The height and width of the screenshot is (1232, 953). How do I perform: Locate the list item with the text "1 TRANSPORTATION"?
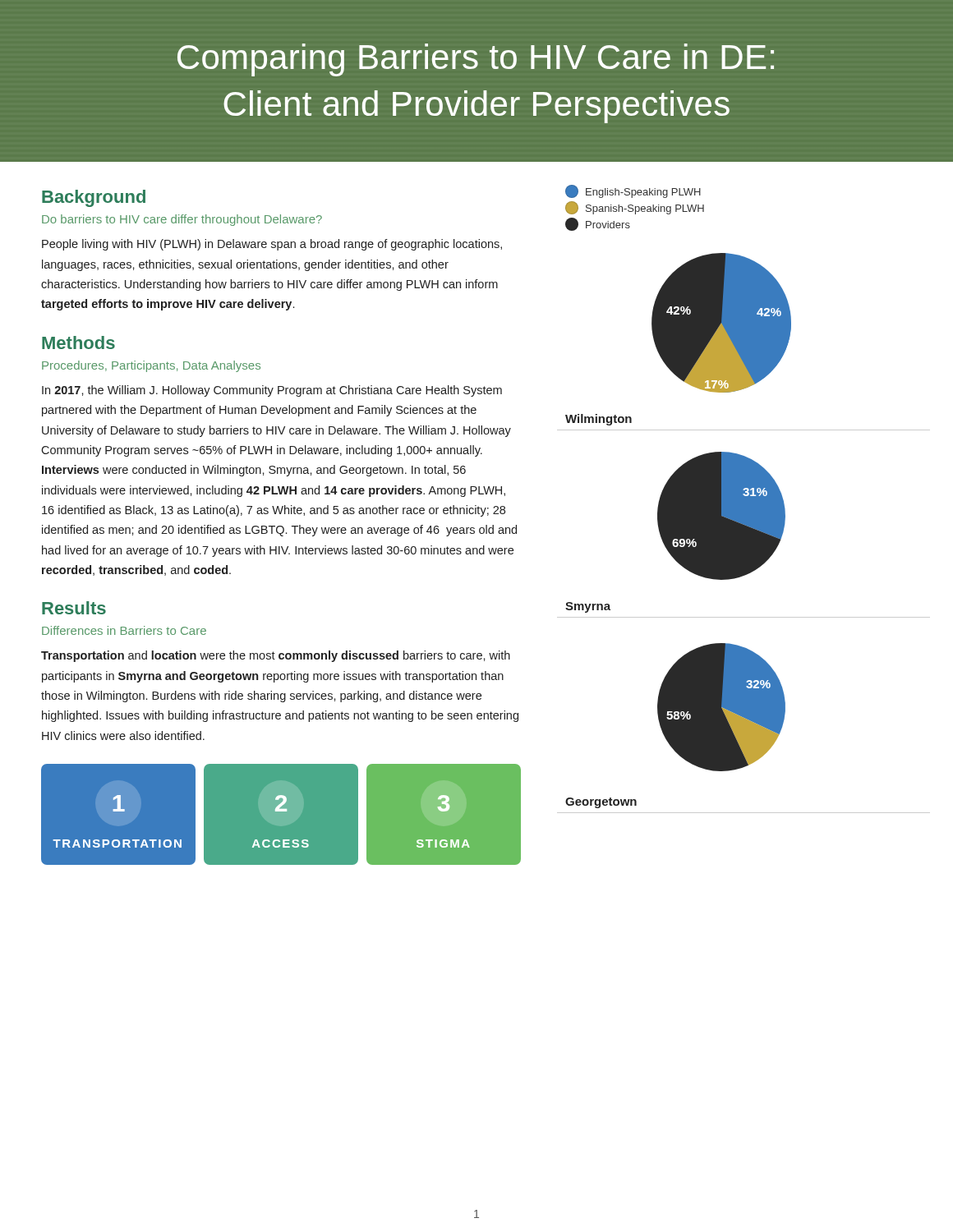coord(118,815)
